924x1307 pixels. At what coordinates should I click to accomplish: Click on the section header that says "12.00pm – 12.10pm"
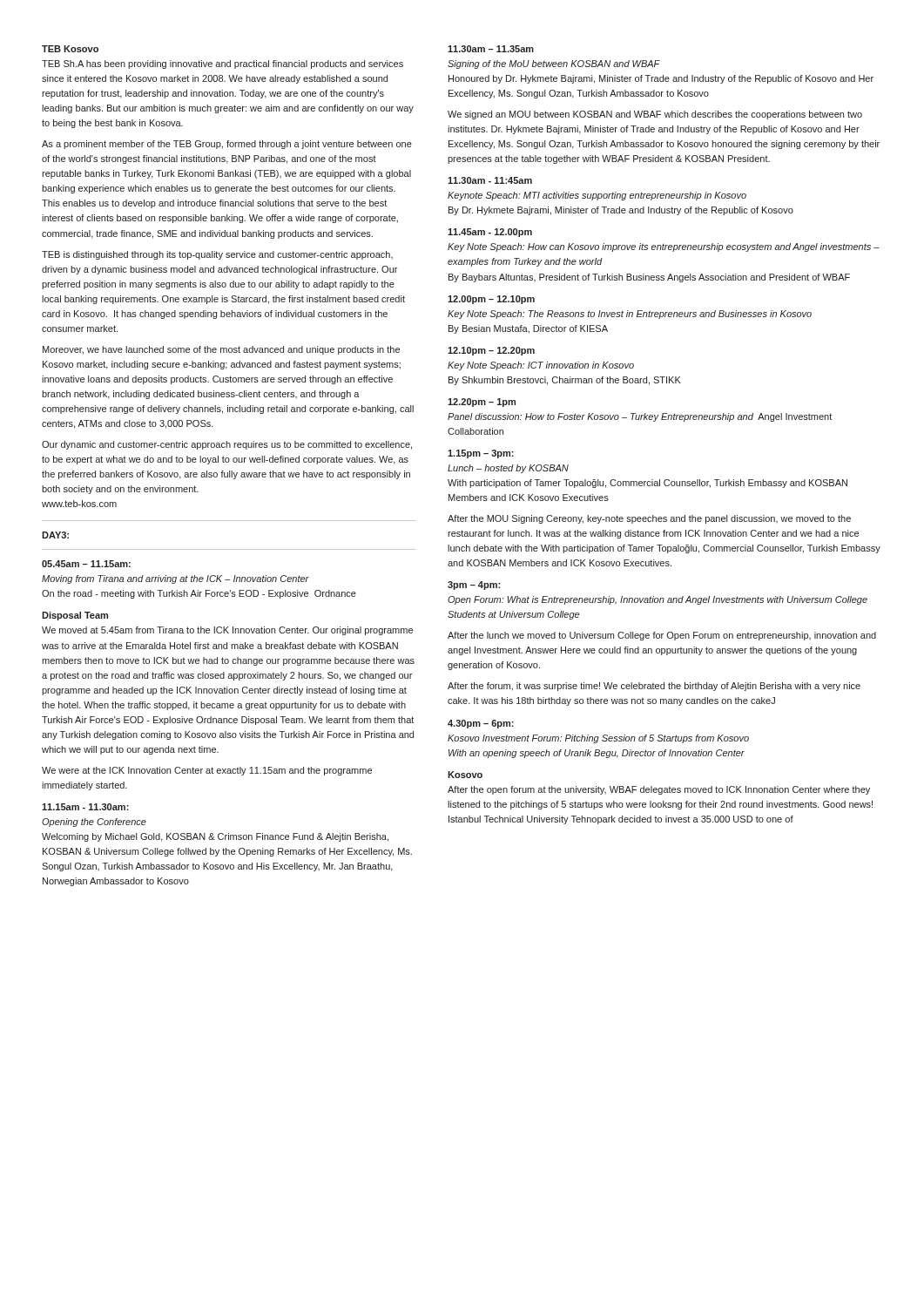coord(491,299)
